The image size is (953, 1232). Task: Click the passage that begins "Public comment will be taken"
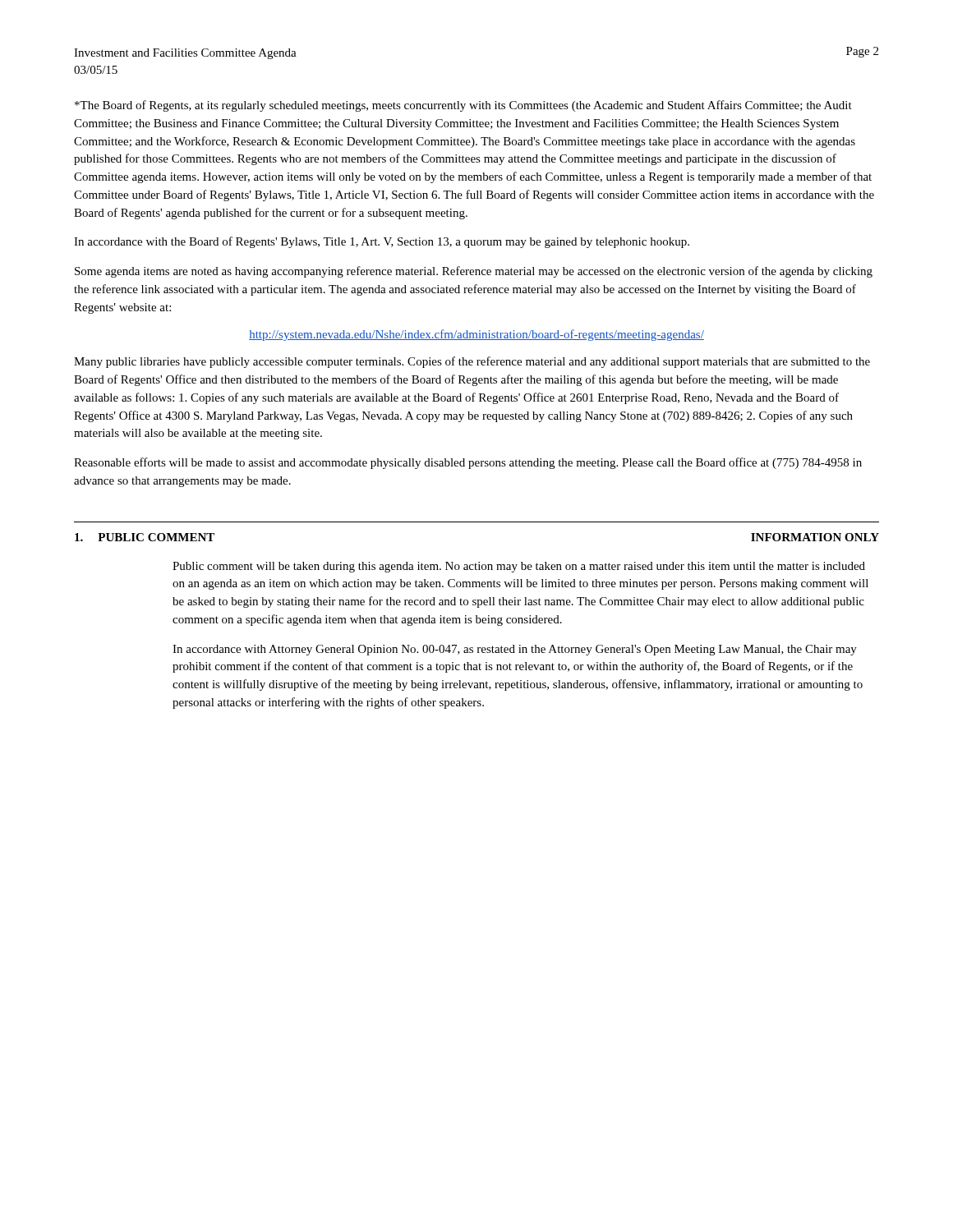click(526, 634)
